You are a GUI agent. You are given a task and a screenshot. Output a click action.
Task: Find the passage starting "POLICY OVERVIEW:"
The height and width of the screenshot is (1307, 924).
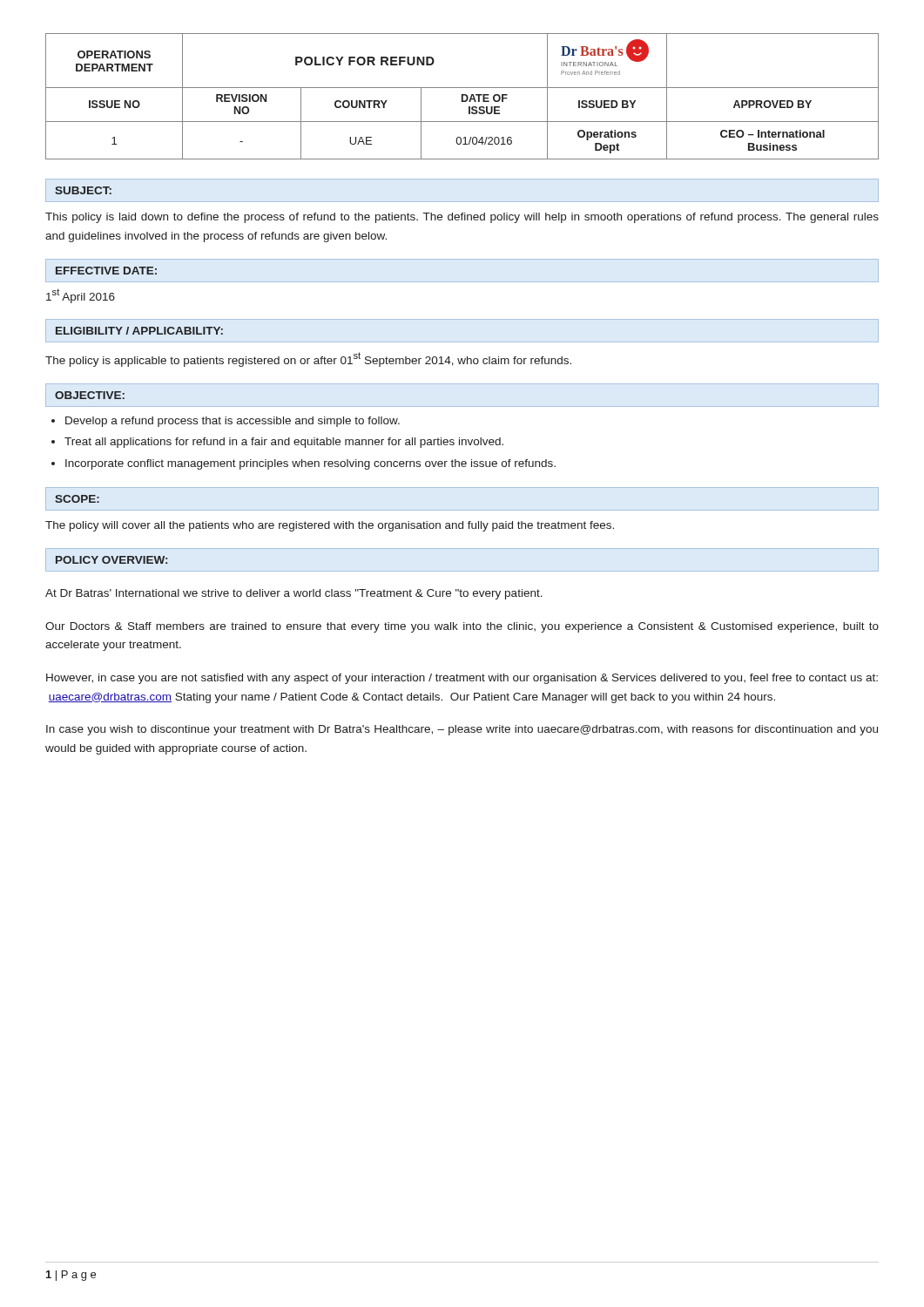[x=112, y=560]
